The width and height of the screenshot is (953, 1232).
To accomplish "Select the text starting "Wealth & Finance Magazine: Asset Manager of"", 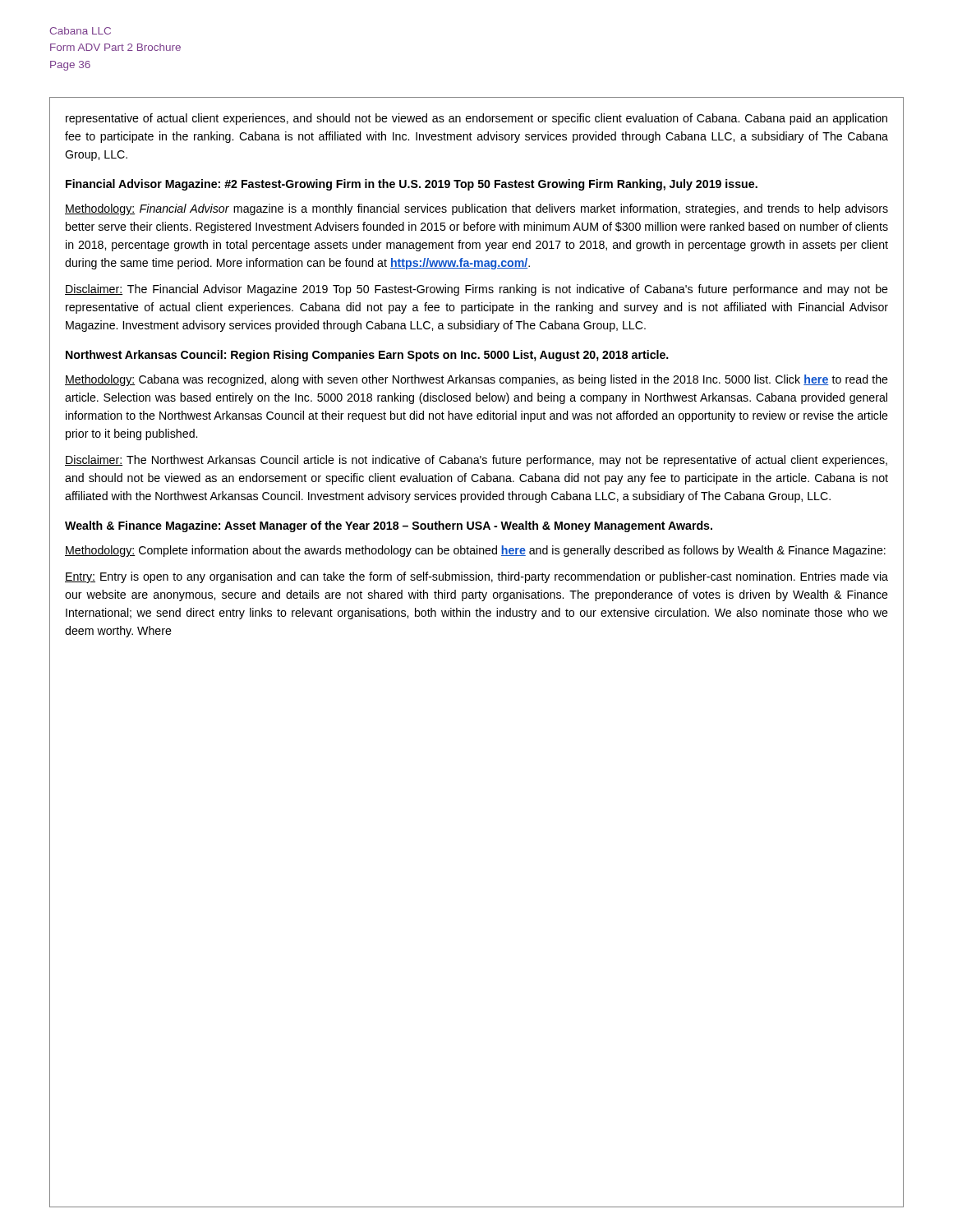I will click(389, 526).
